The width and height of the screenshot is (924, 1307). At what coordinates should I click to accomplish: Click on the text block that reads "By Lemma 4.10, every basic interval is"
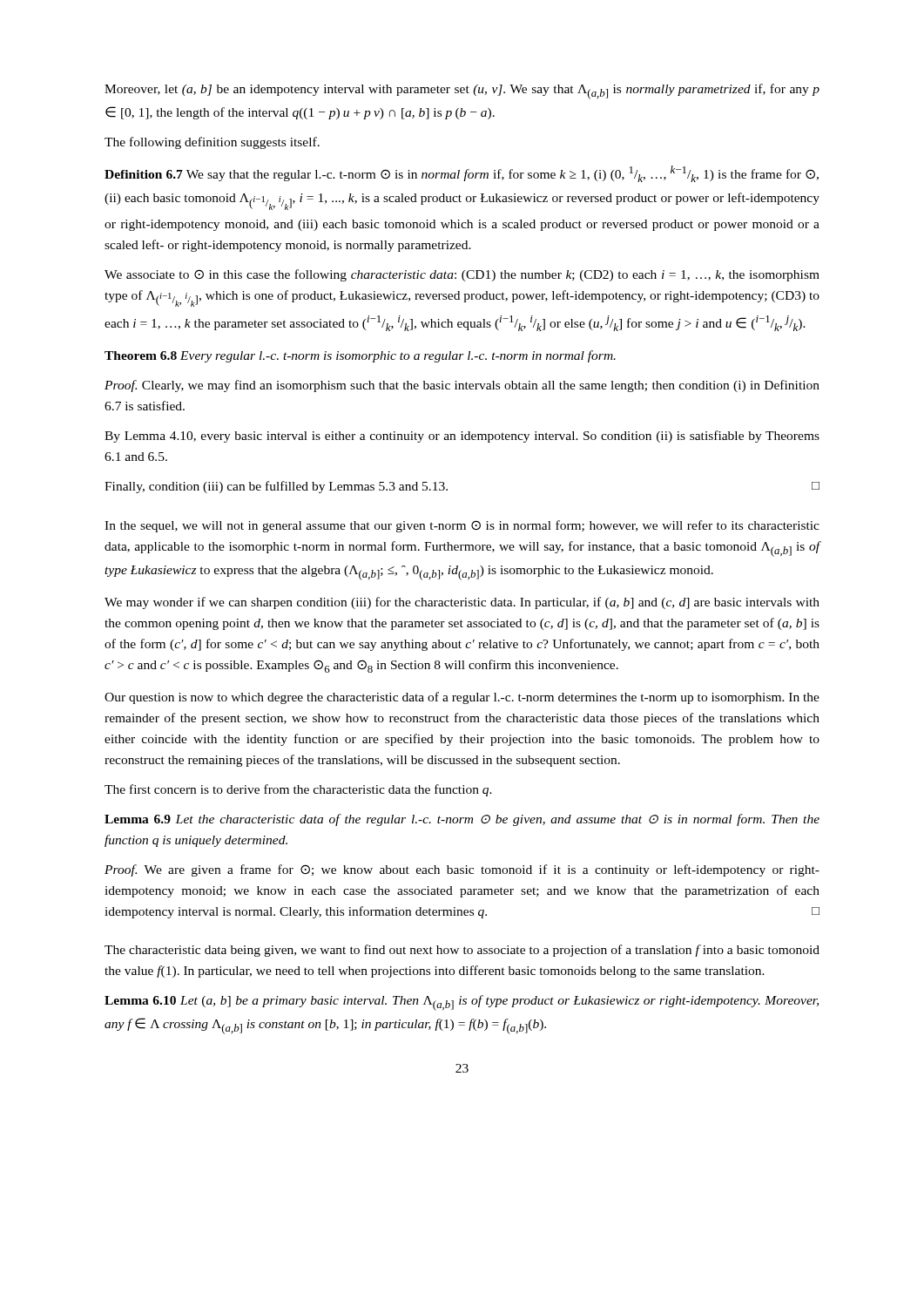(x=462, y=447)
